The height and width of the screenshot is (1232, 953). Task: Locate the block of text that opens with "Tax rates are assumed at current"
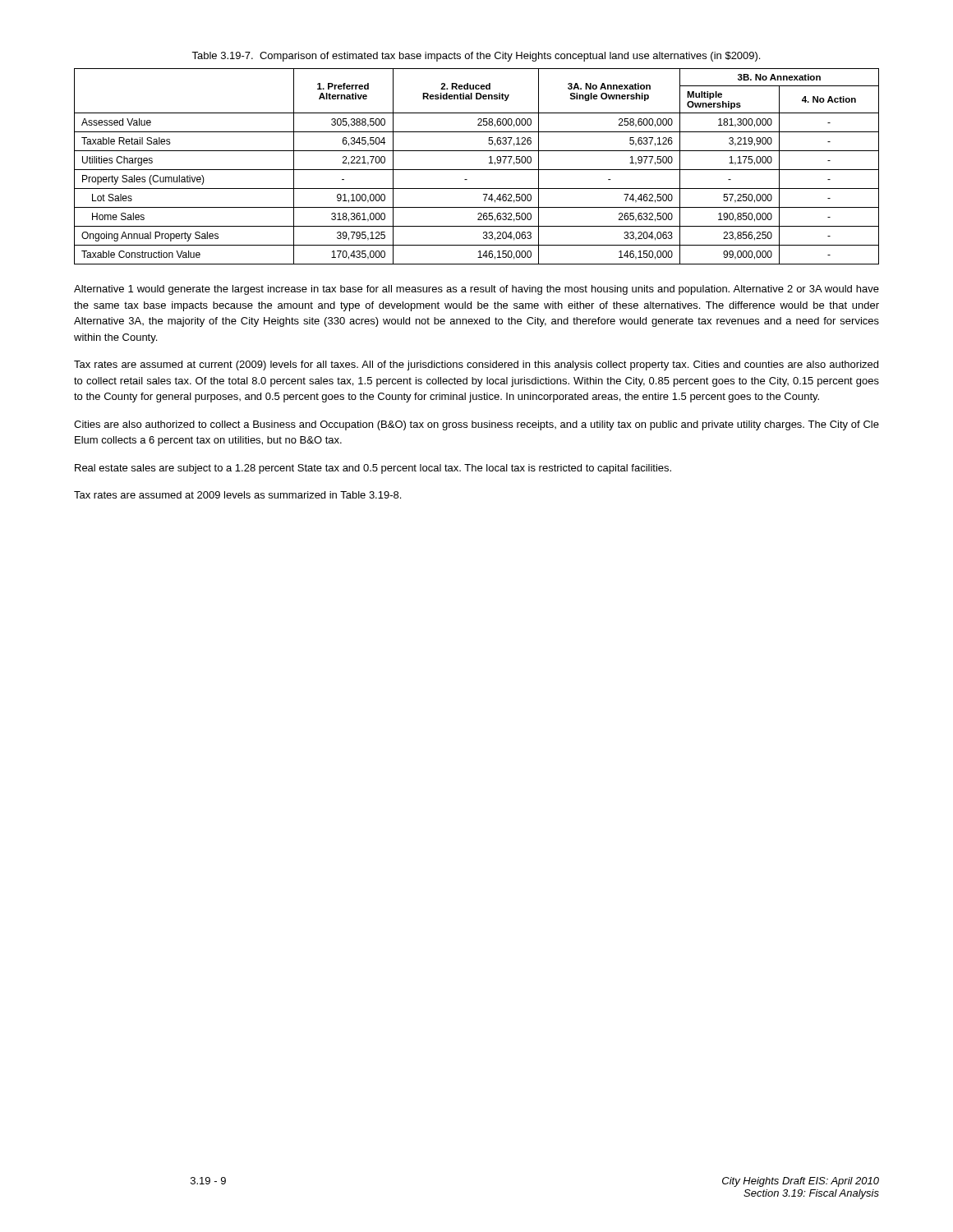point(476,380)
